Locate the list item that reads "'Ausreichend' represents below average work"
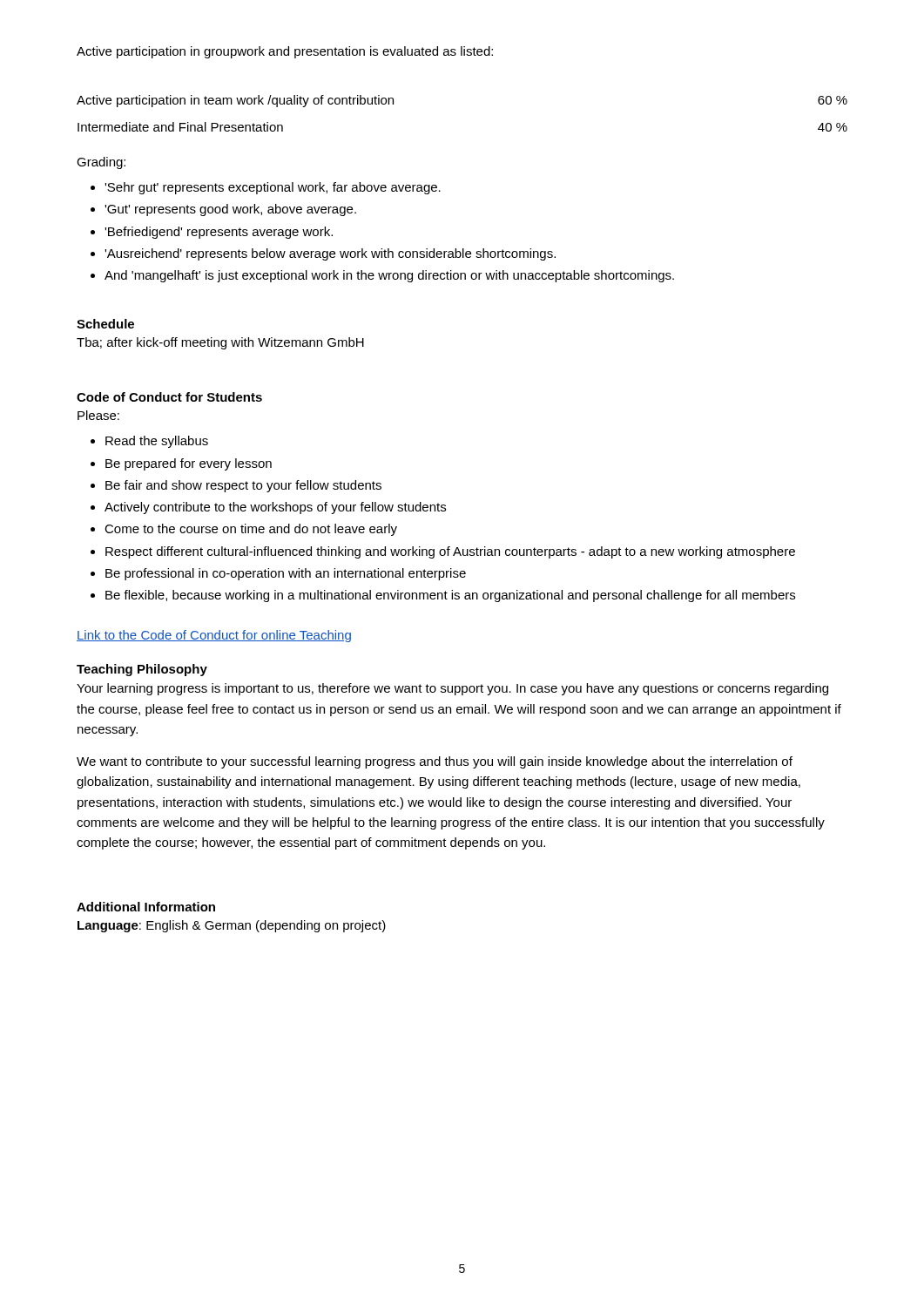The width and height of the screenshot is (924, 1307). [x=331, y=253]
